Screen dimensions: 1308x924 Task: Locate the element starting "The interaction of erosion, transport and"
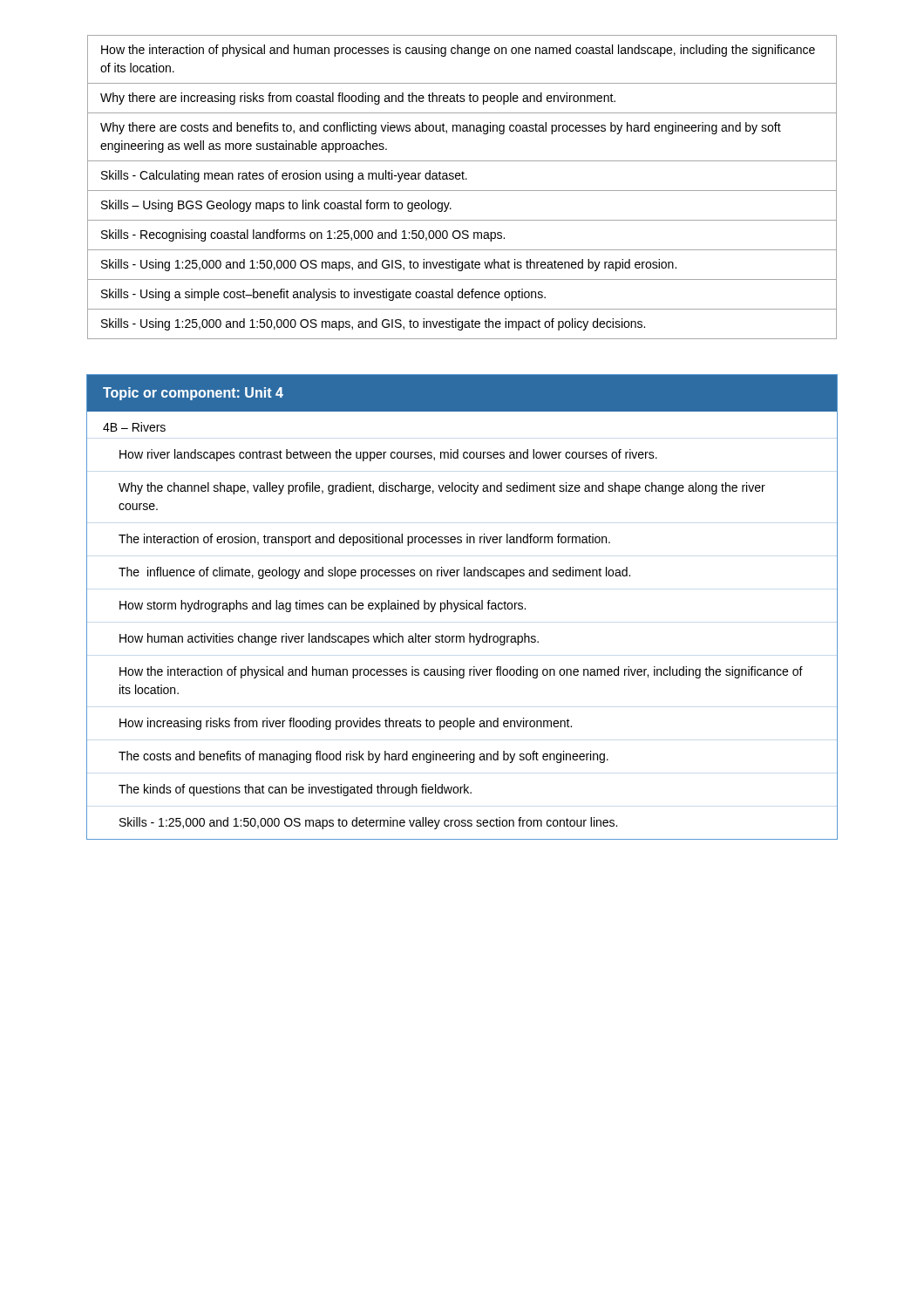tap(365, 539)
